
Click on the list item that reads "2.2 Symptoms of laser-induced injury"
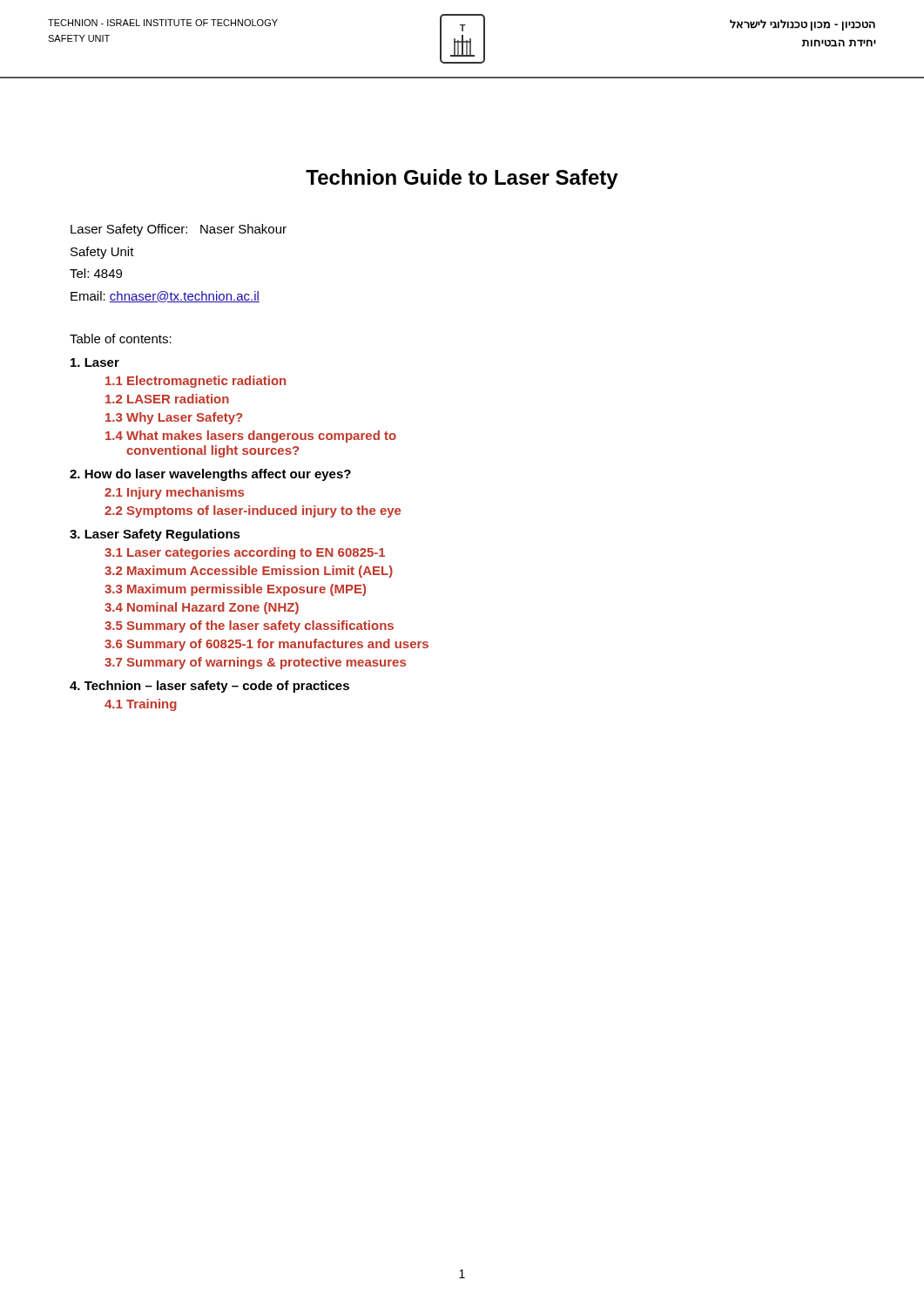tap(253, 510)
